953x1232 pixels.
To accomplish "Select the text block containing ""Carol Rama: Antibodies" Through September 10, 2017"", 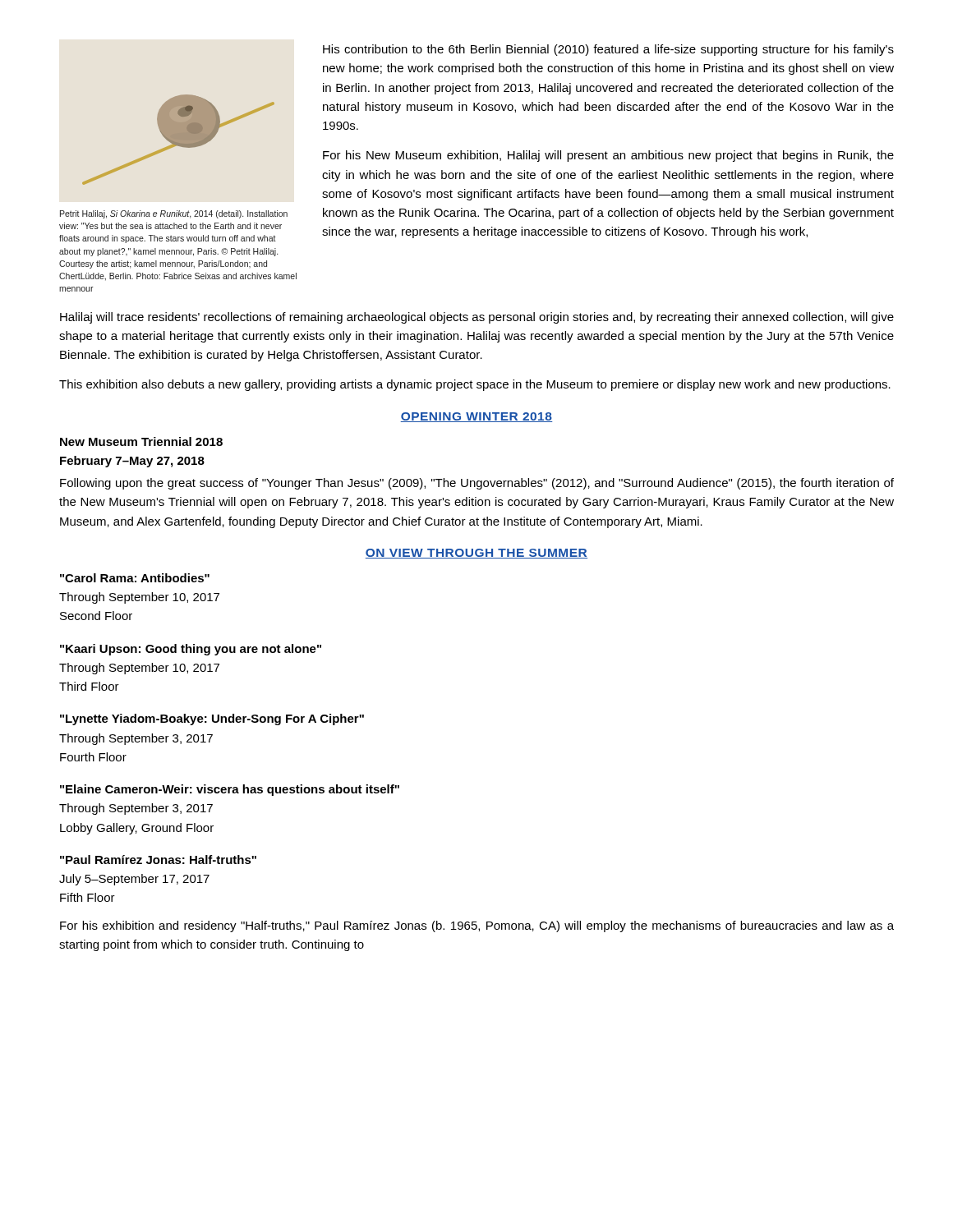I will pos(135,578).
